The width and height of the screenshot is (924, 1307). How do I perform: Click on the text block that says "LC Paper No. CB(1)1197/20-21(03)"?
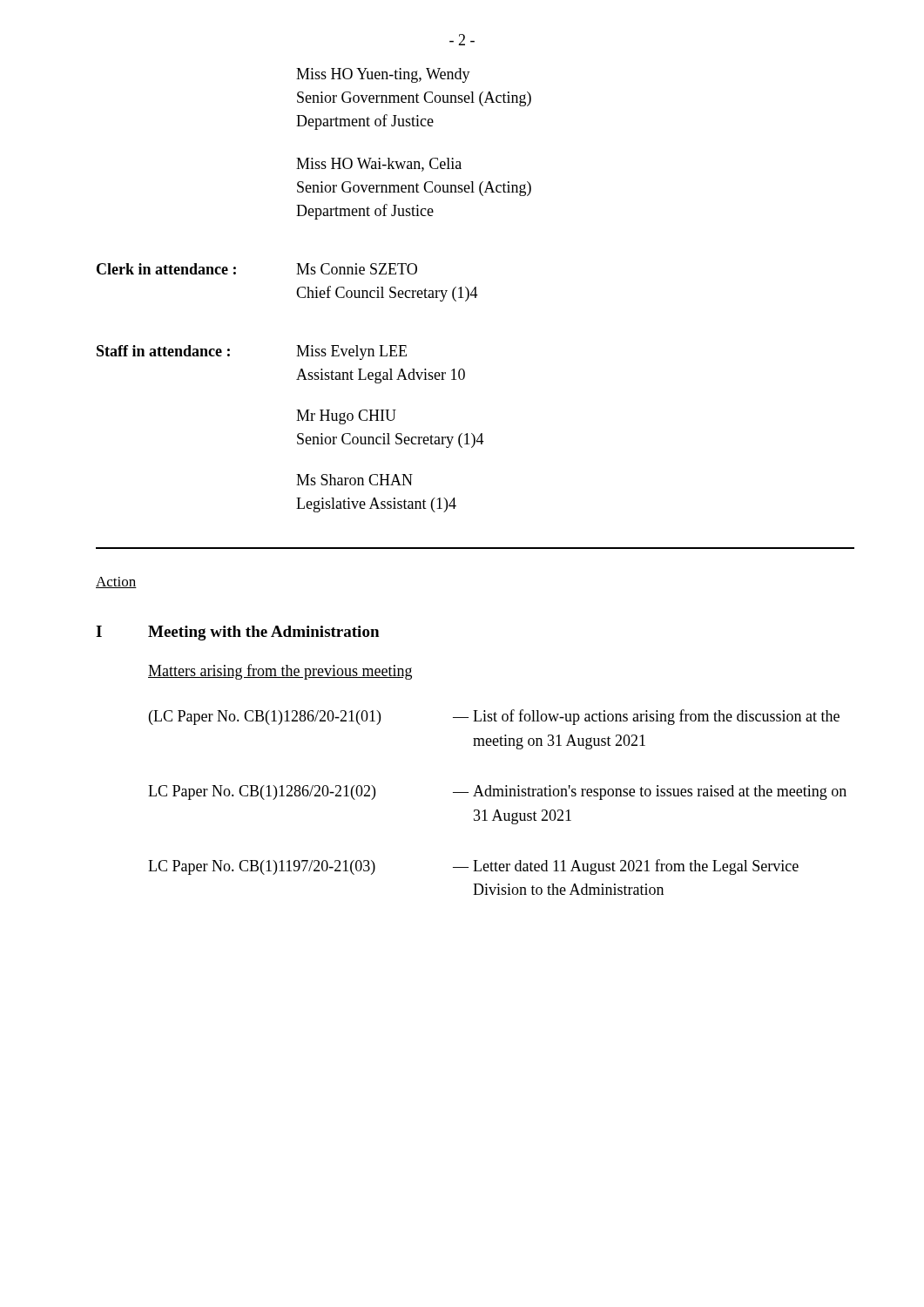(501, 879)
